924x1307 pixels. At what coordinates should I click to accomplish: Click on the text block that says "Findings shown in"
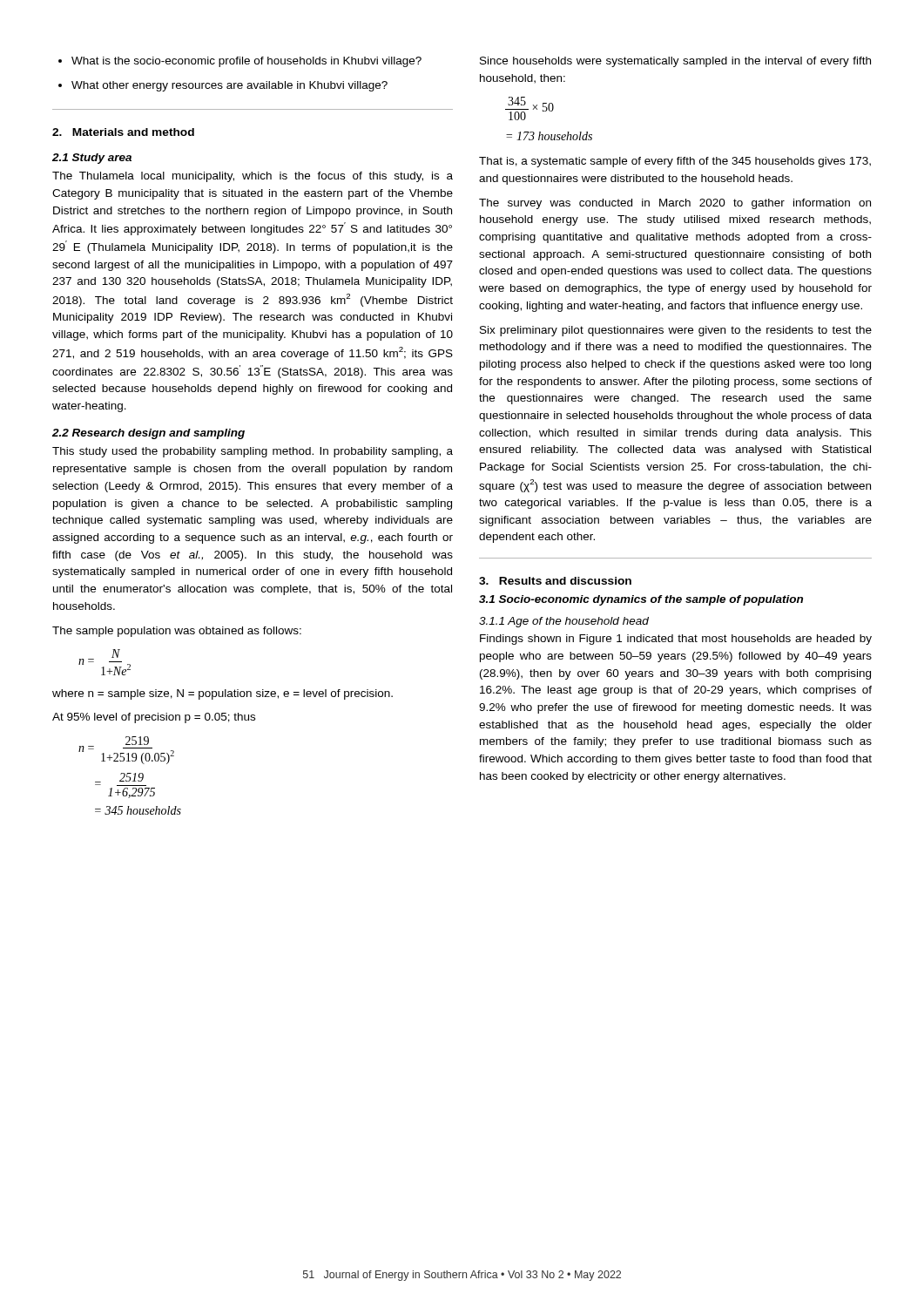675,707
